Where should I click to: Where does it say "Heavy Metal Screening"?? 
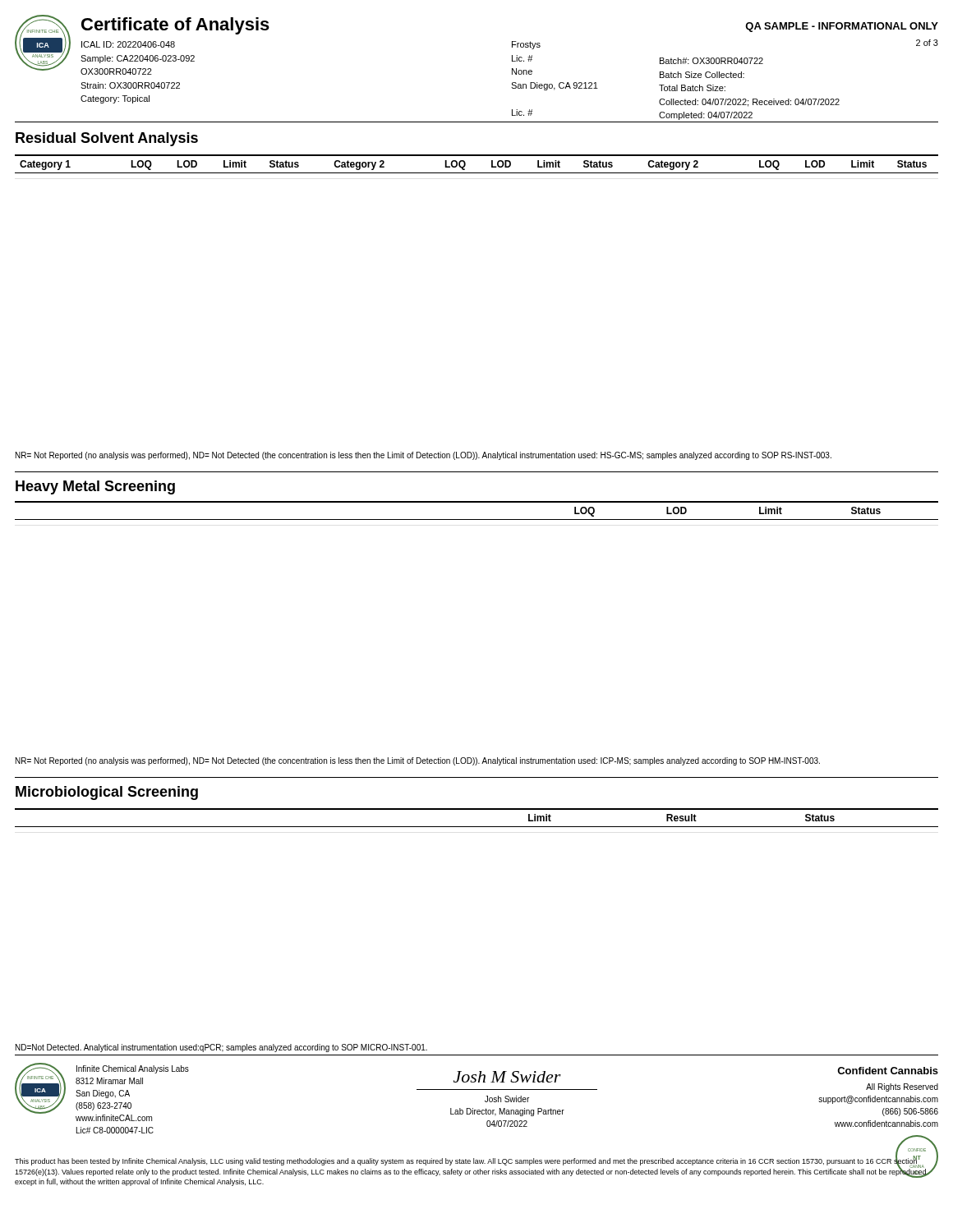(x=95, y=487)
